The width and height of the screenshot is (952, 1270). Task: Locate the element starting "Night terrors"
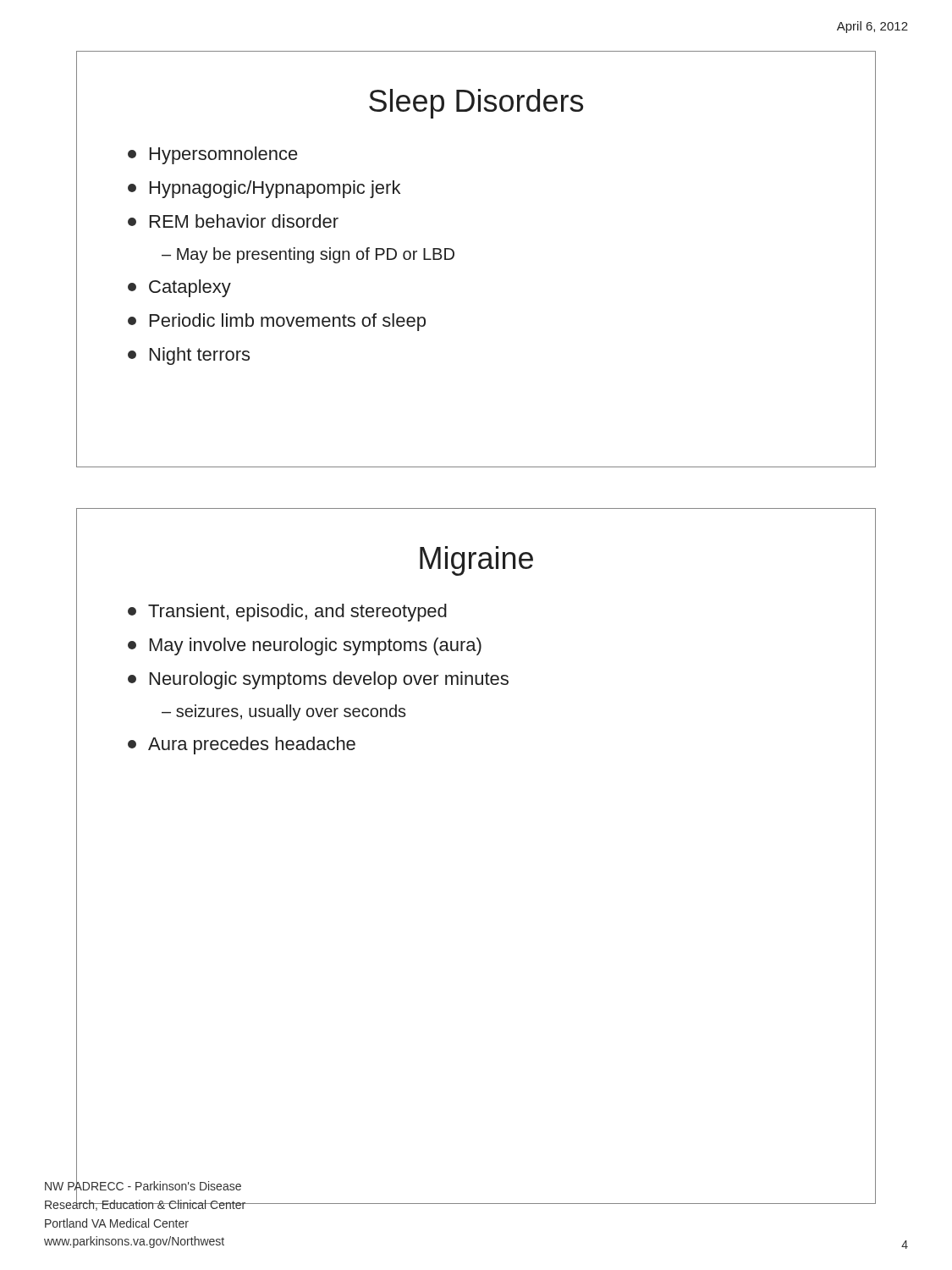[x=189, y=355]
